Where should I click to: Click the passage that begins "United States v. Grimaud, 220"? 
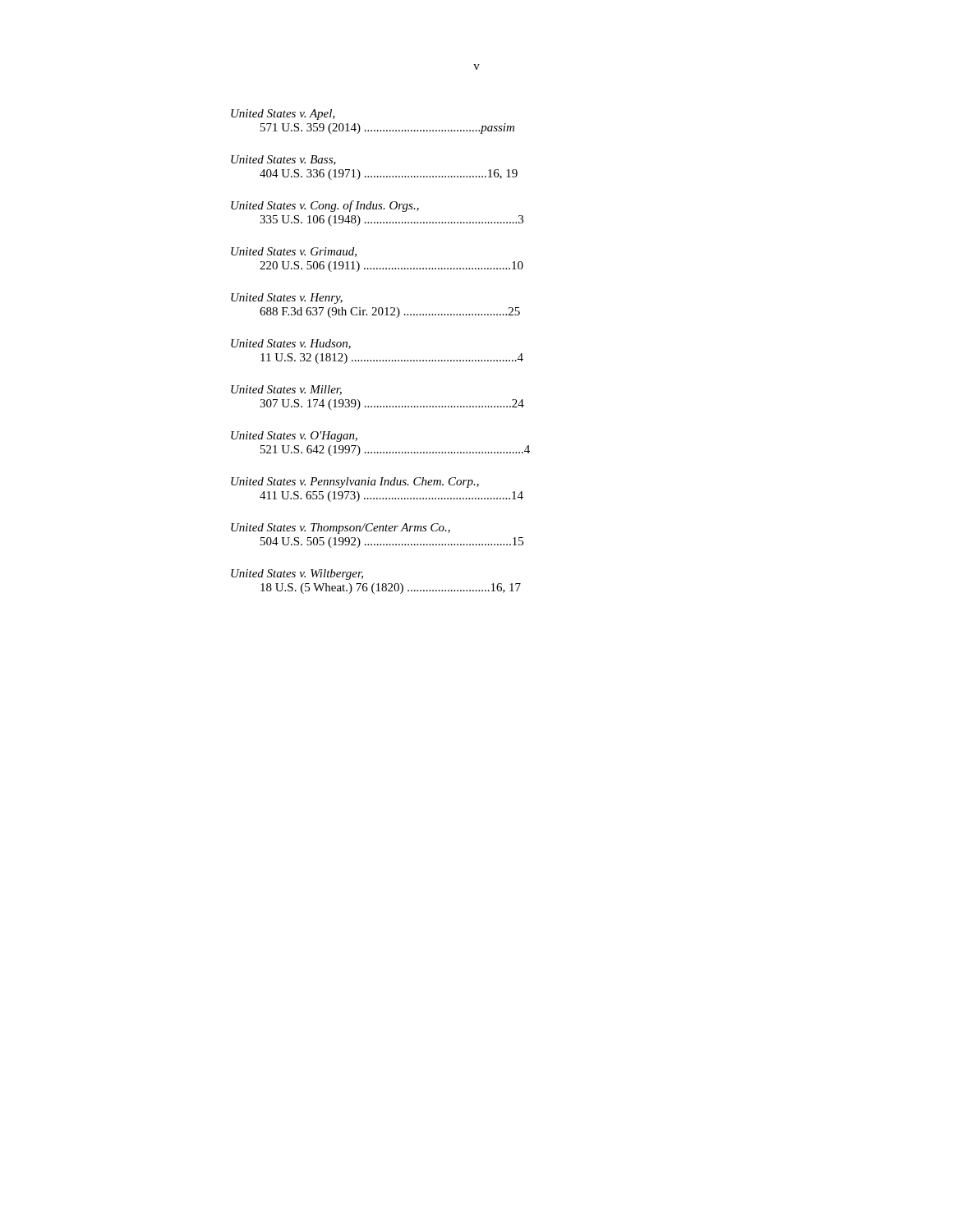[x=485, y=259]
